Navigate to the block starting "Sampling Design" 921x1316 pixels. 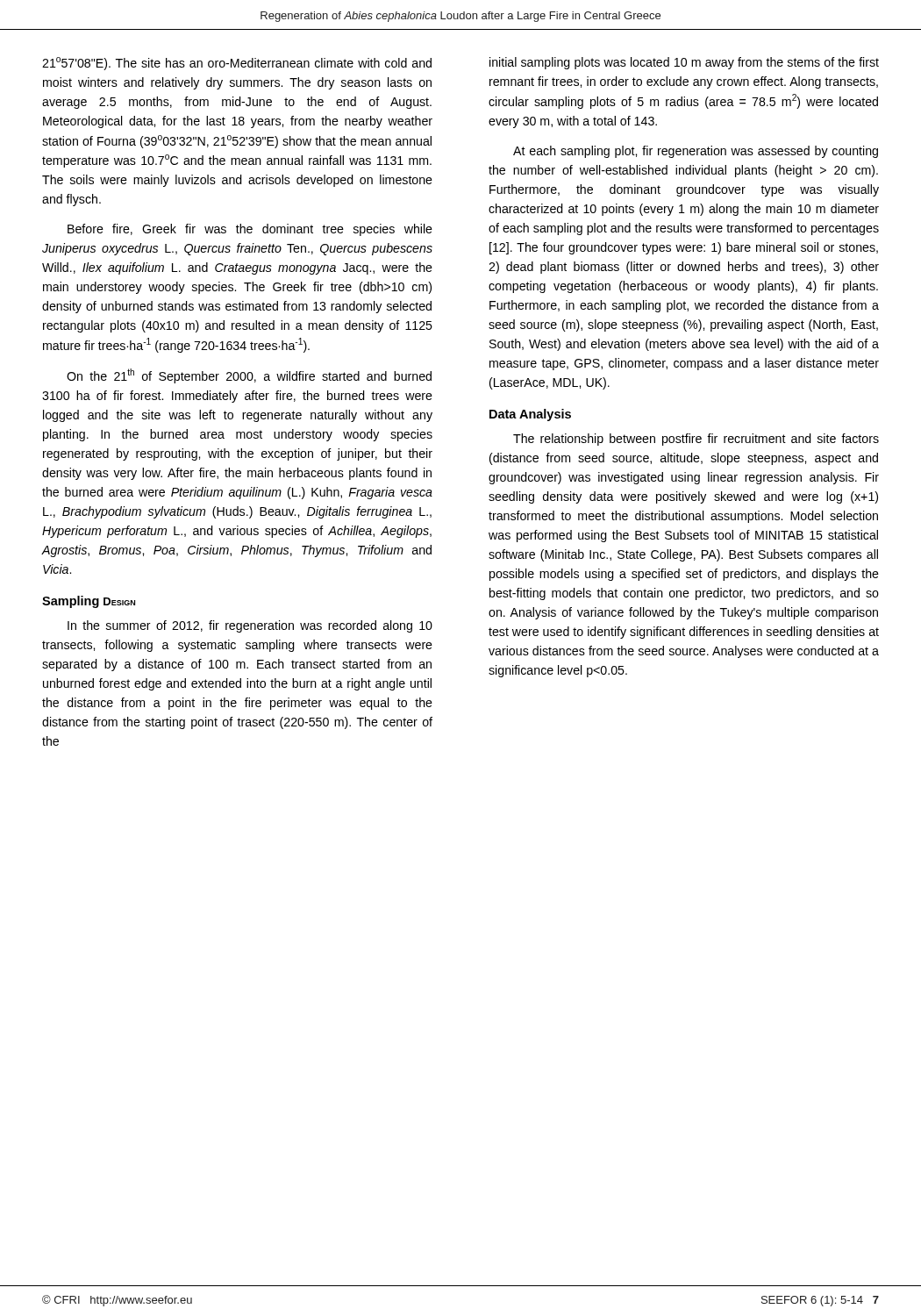pyautogui.click(x=89, y=601)
